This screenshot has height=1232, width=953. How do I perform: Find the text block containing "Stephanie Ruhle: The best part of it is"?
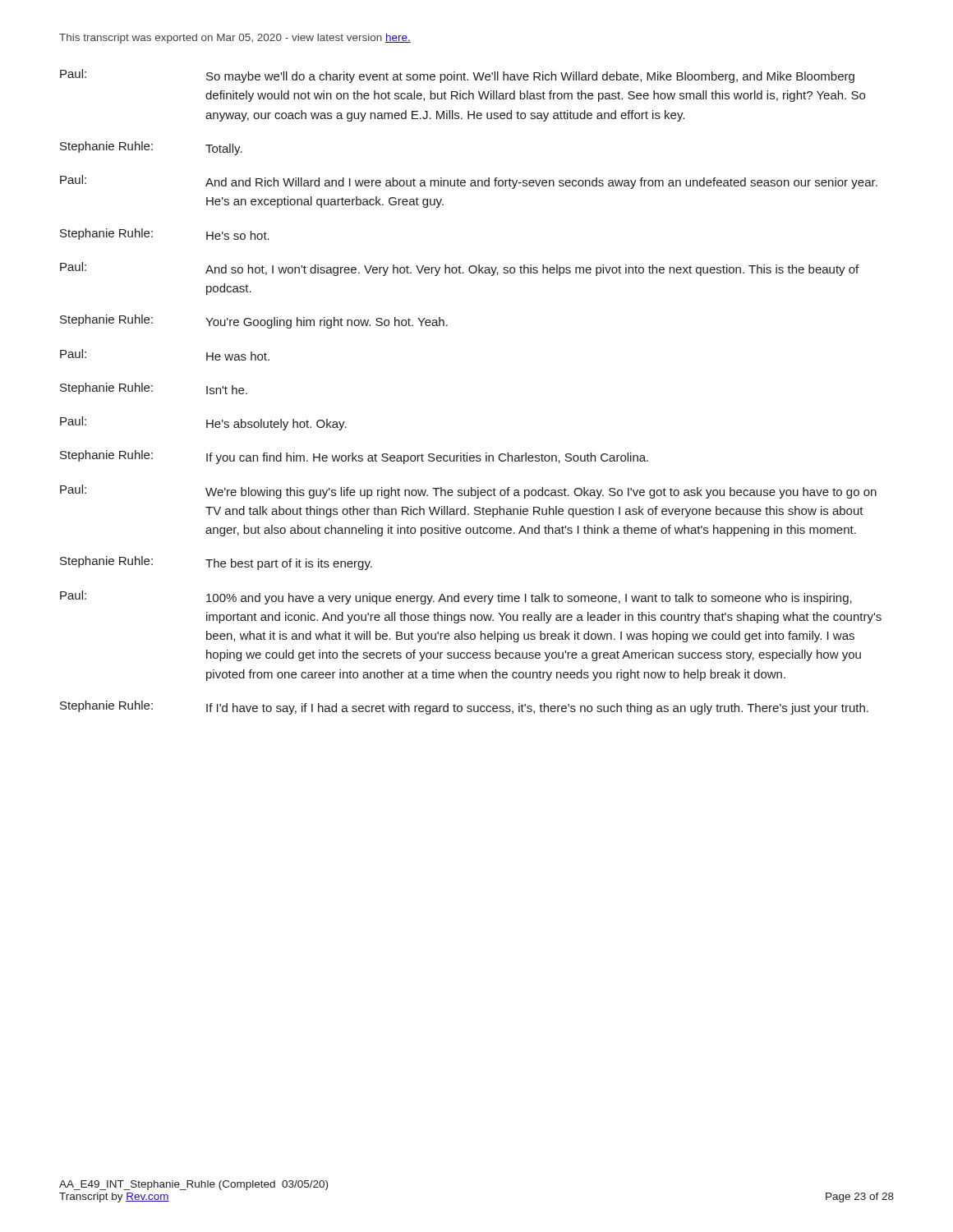click(x=216, y=563)
